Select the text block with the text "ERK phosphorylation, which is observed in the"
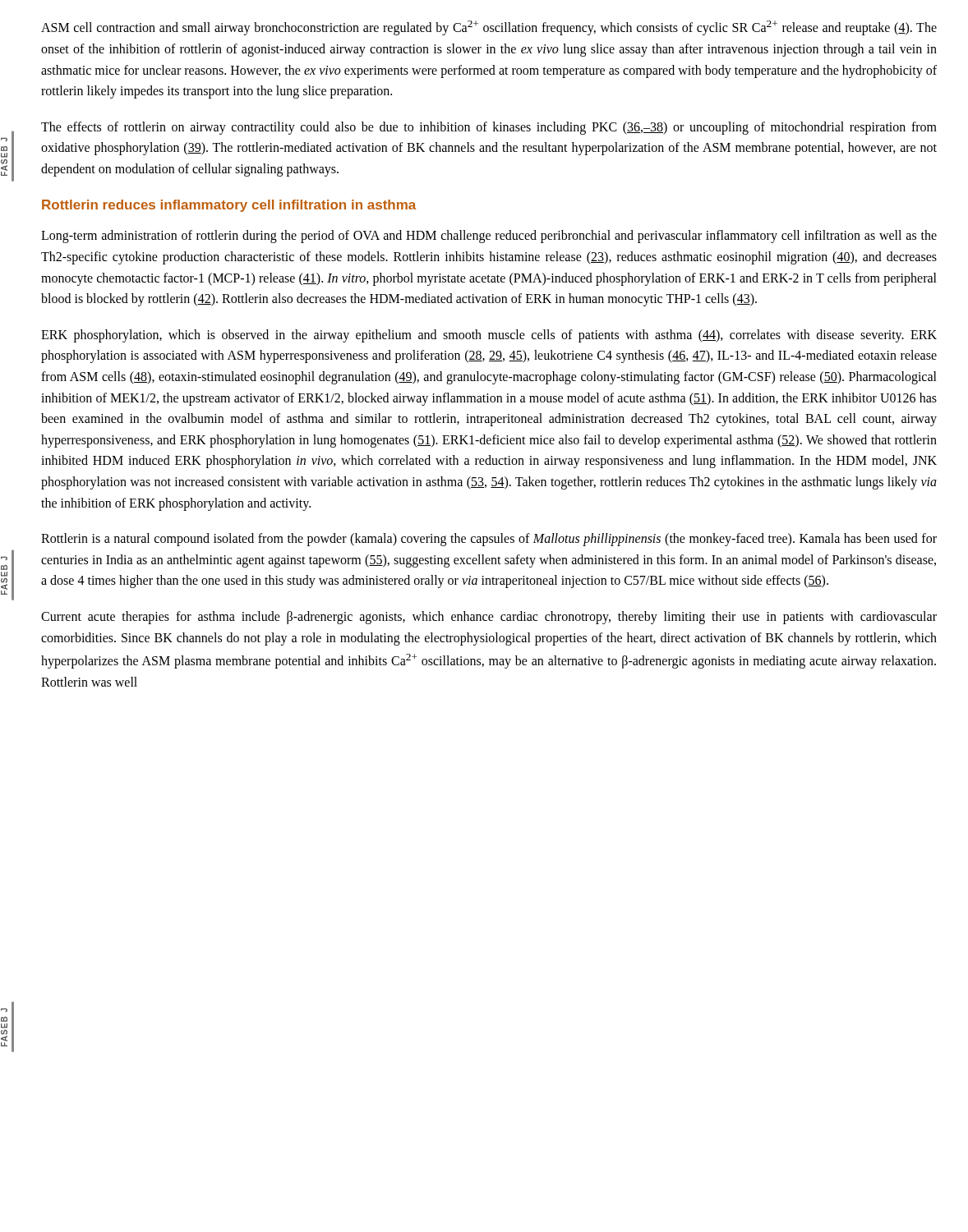 click(x=489, y=419)
